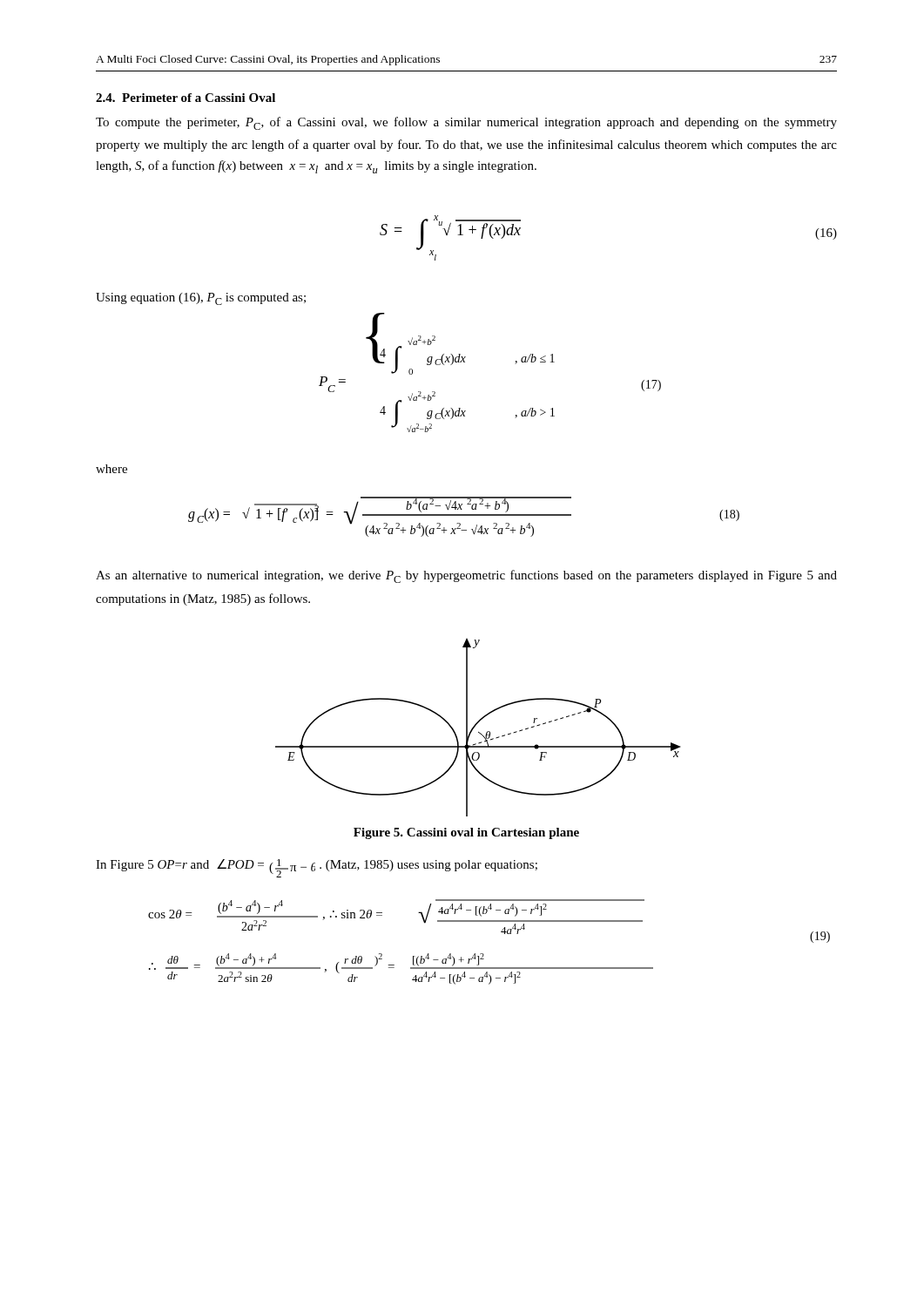Locate the text starting "g C (x) = √ 1 +"
The height and width of the screenshot is (1307, 924).
466,516
